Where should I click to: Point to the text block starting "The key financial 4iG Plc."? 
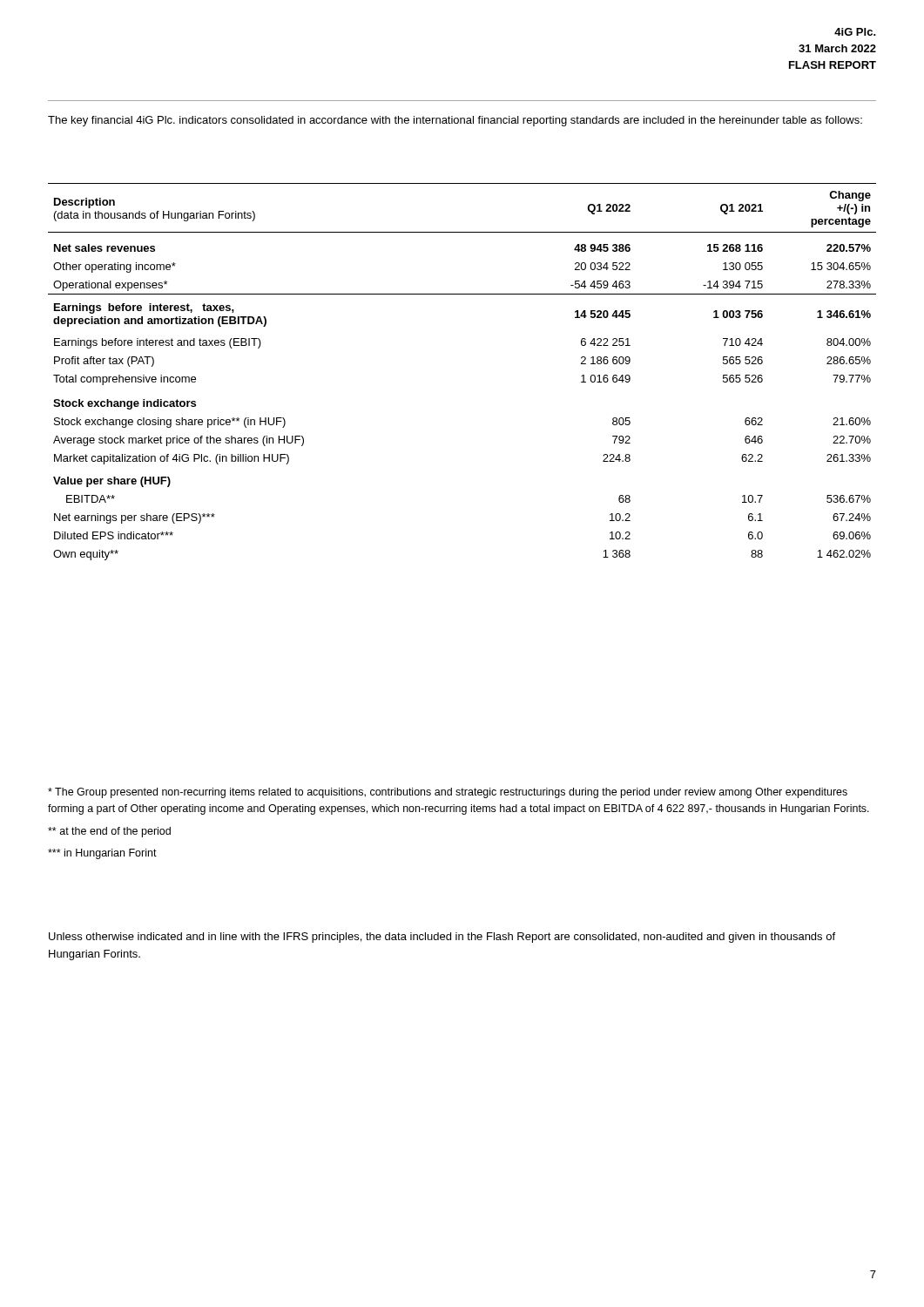(x=455, y=120)
